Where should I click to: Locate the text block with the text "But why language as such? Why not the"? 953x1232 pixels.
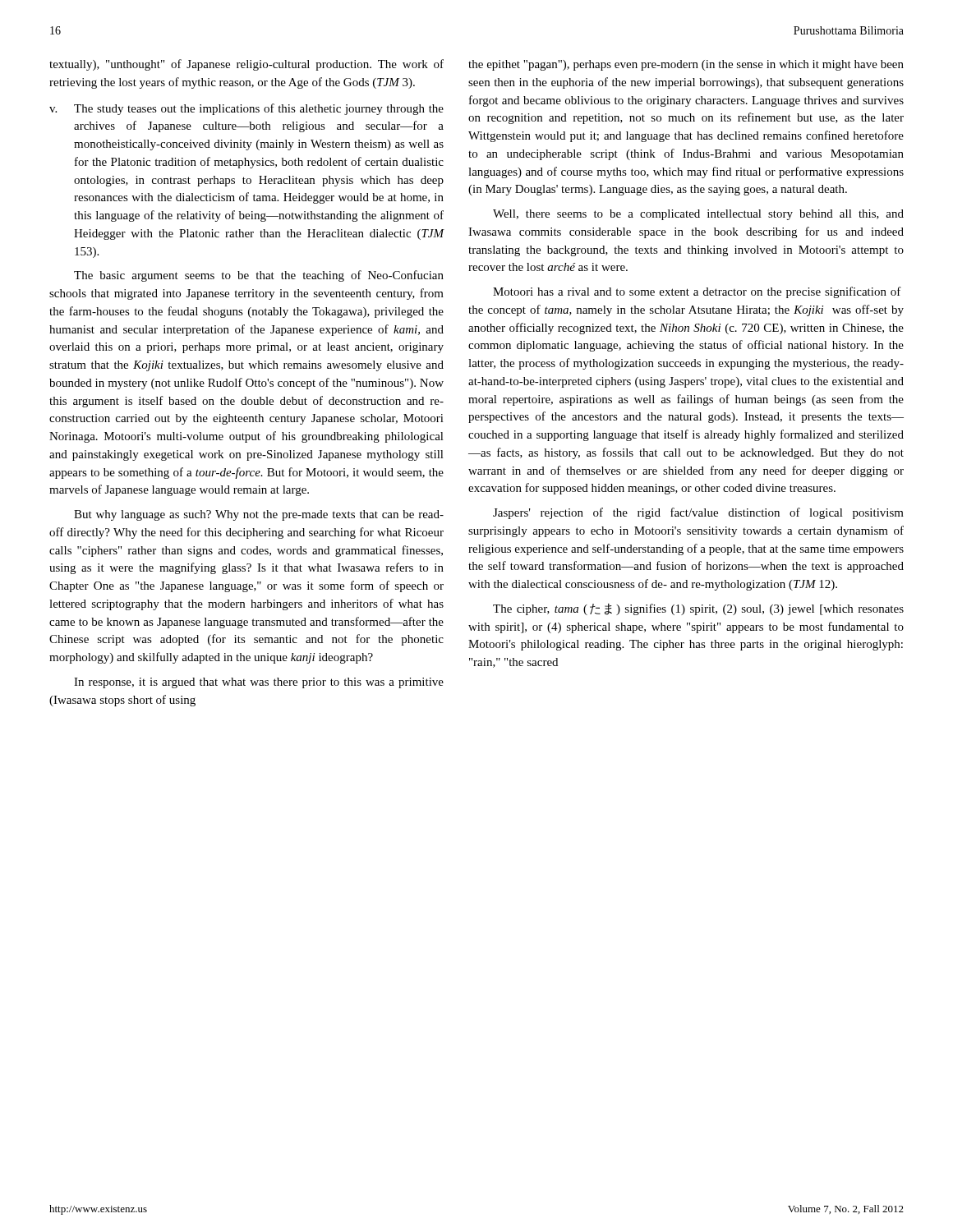pyautogui.click(x=246, y=586)
